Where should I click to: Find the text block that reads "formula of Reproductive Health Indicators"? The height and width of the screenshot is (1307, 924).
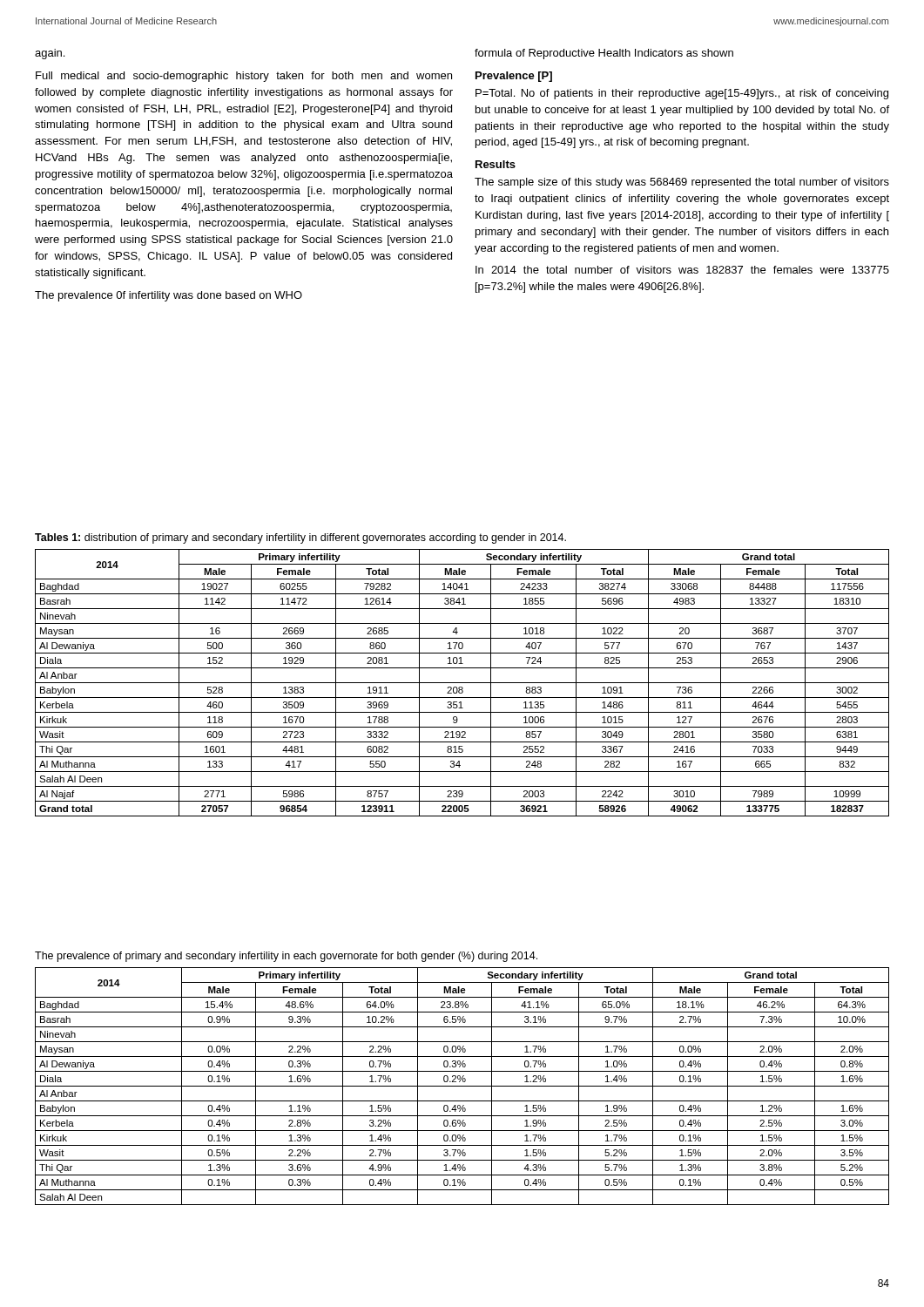click(682, 54)
